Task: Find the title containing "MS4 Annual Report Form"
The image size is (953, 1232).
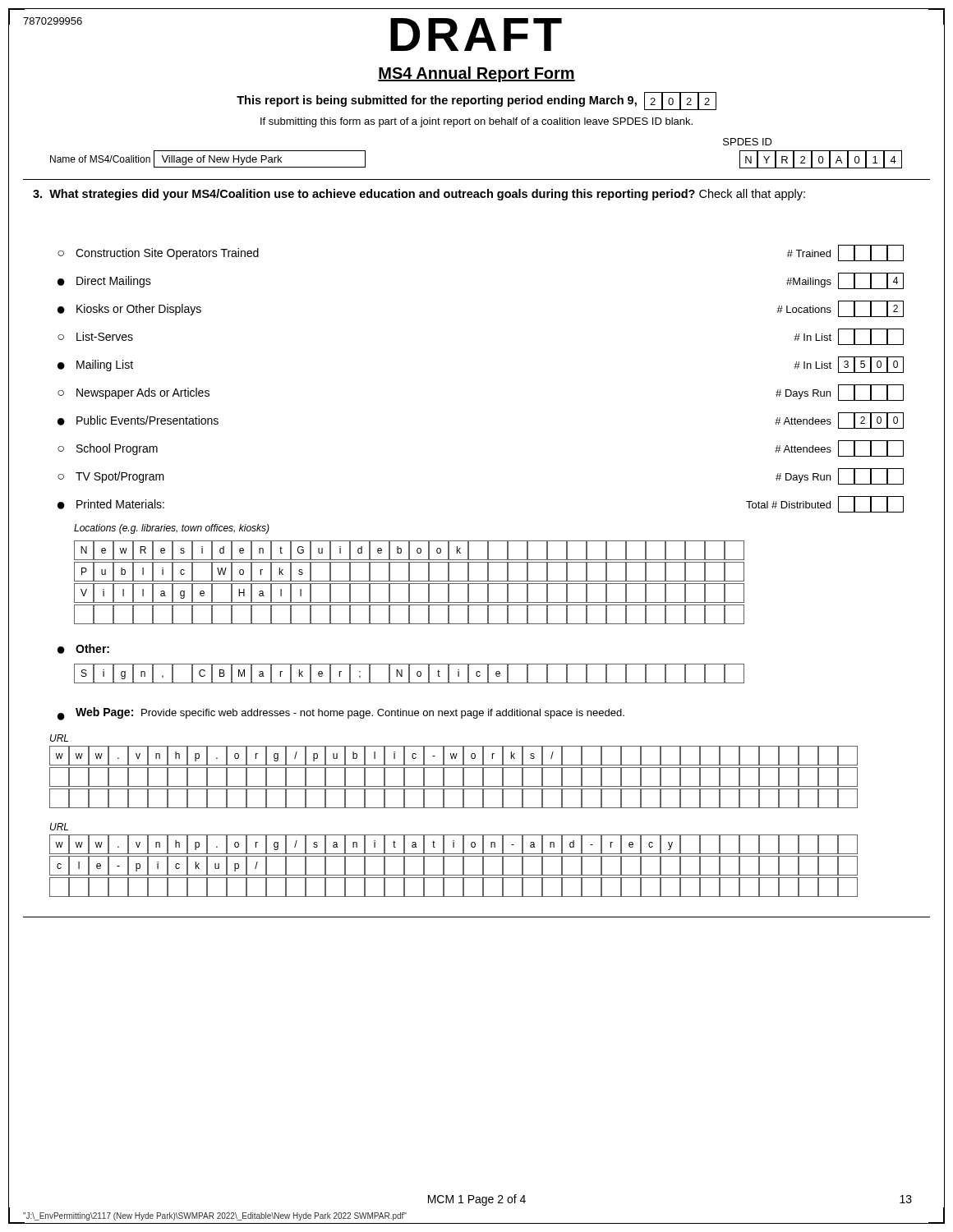Action: click(x=476, y=73)
